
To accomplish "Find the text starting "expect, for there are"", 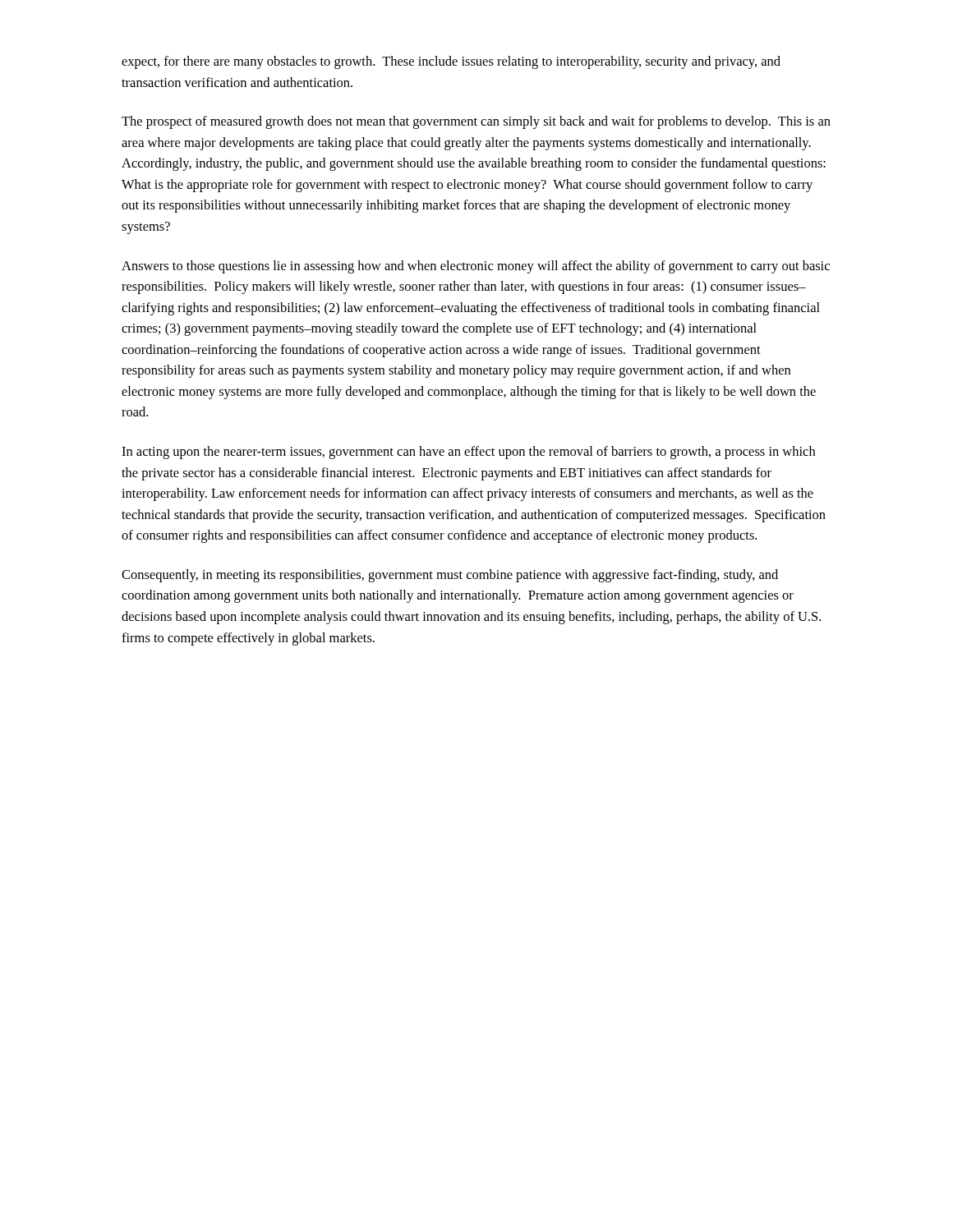I will tap(451, 72).
